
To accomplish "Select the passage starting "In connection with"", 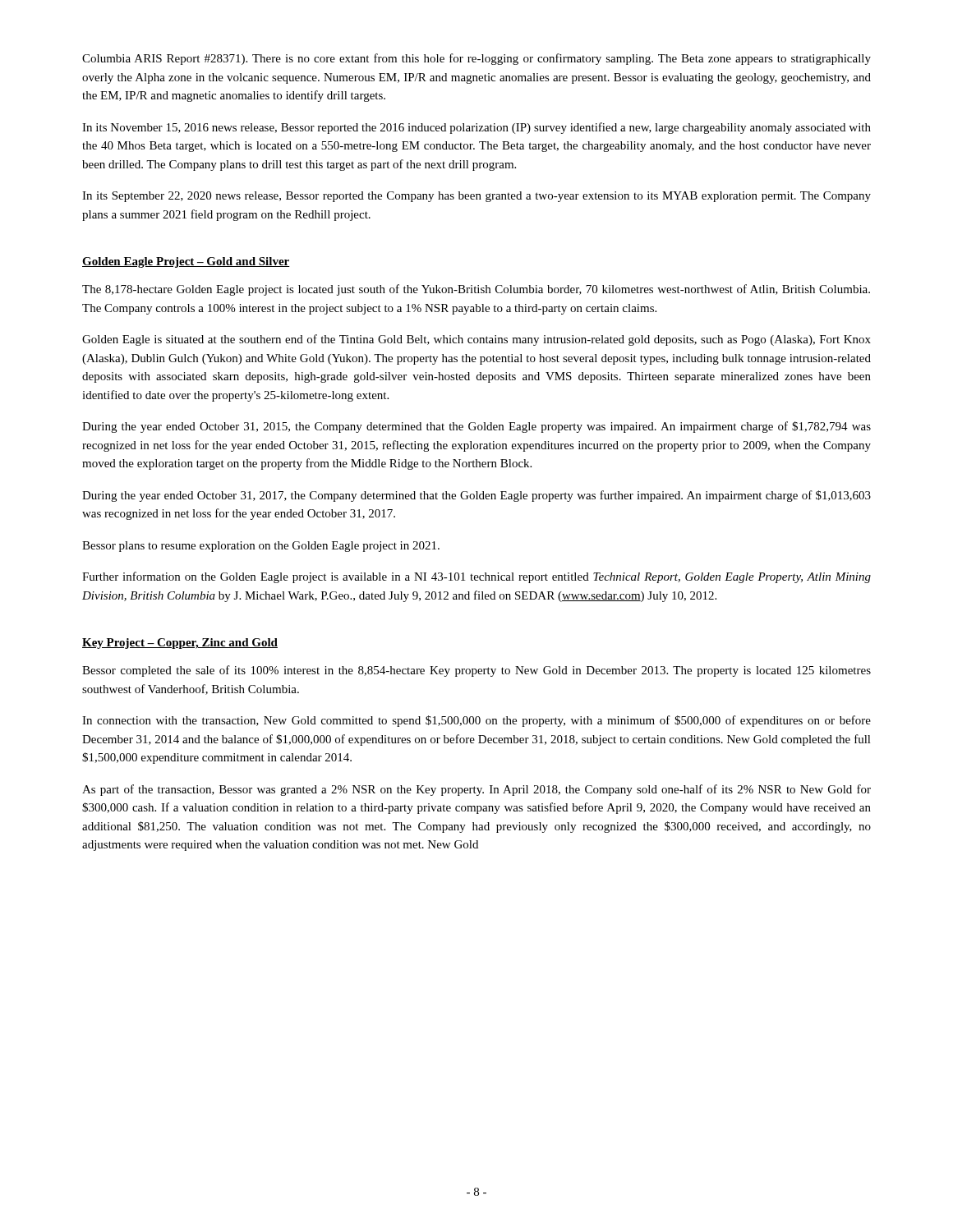I will [x=476, y=739].
